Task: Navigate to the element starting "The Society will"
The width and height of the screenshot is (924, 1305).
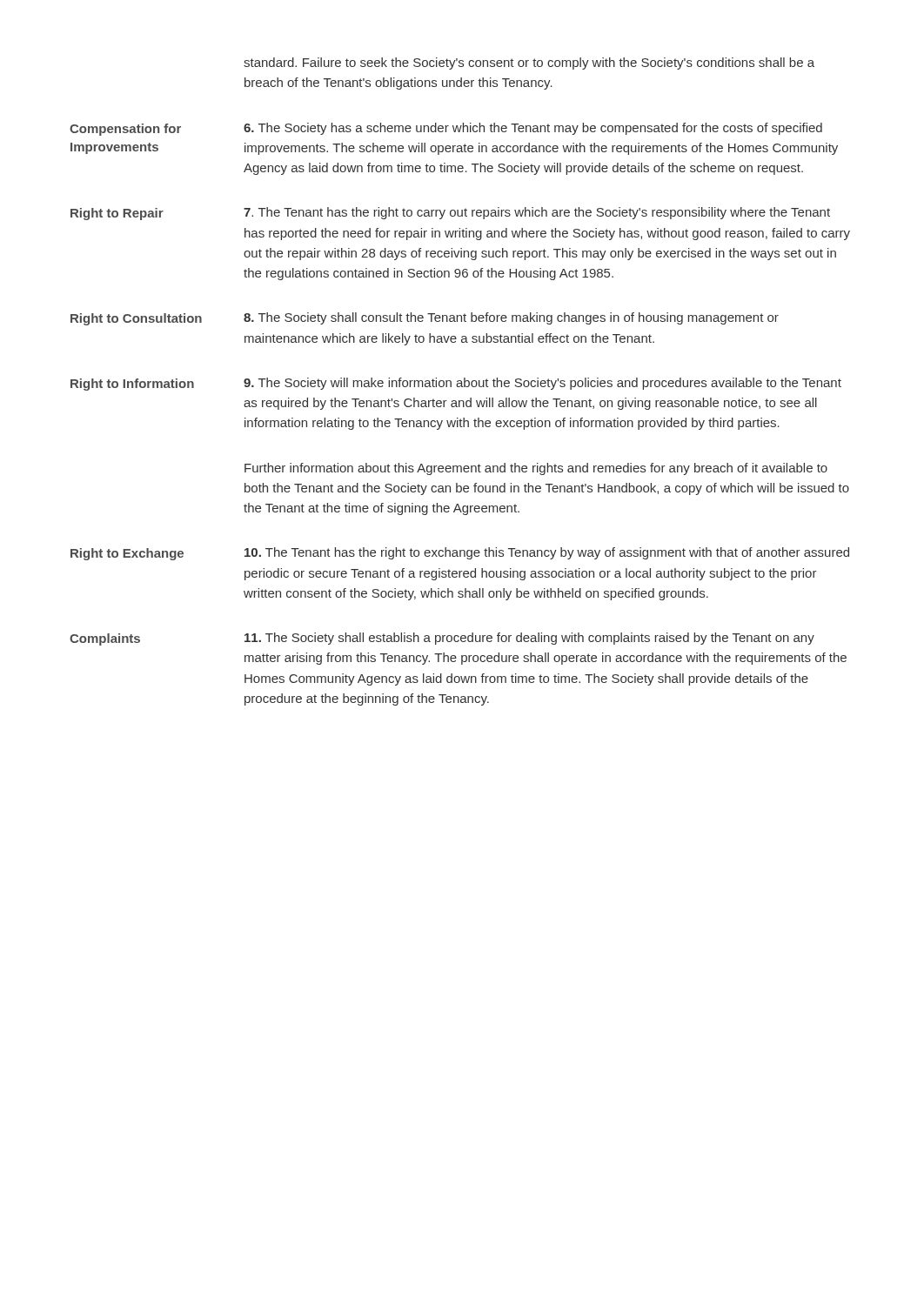Action: click(x=549, y=403)
